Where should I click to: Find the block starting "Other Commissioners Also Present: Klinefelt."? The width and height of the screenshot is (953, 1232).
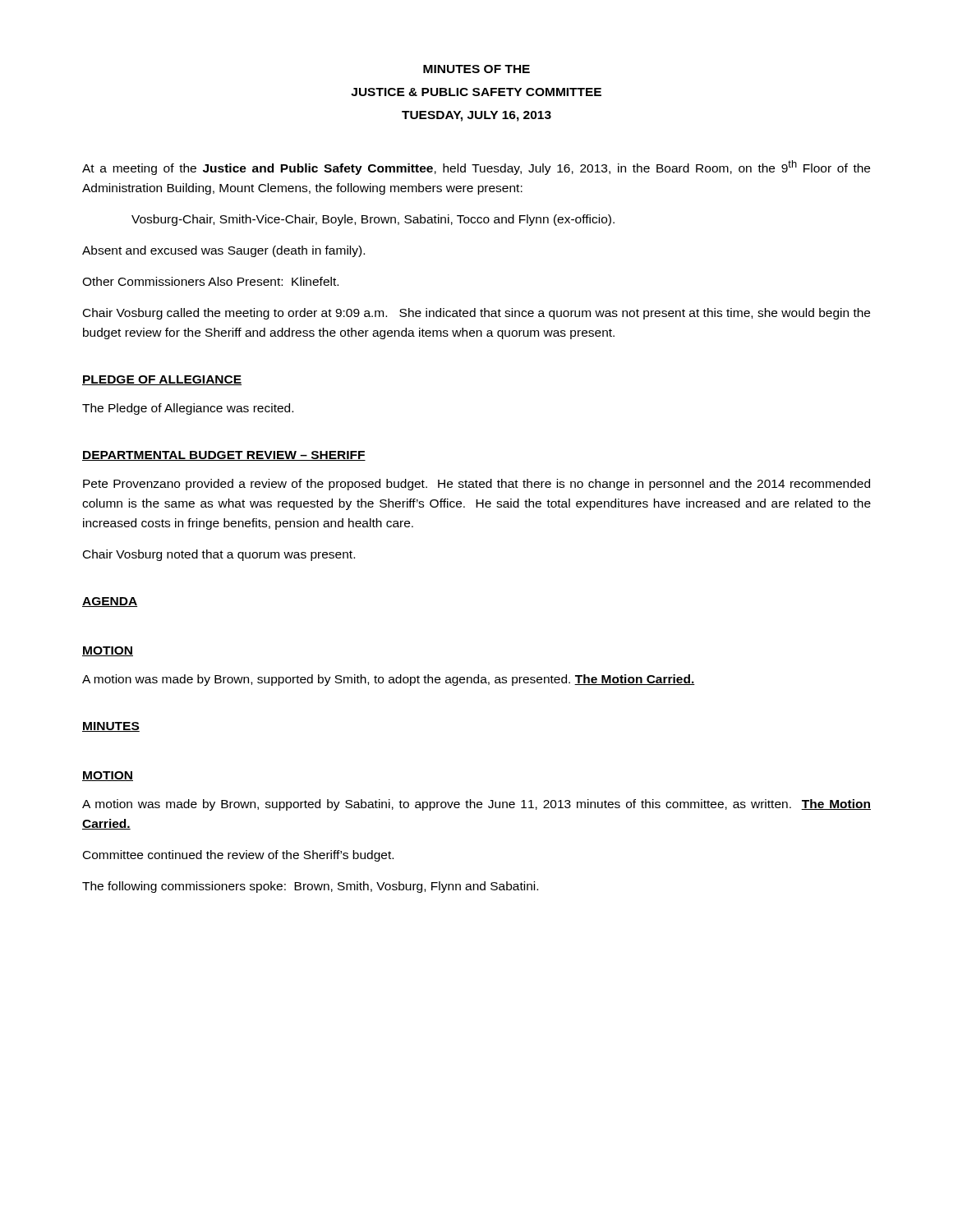tap(211, 281)
